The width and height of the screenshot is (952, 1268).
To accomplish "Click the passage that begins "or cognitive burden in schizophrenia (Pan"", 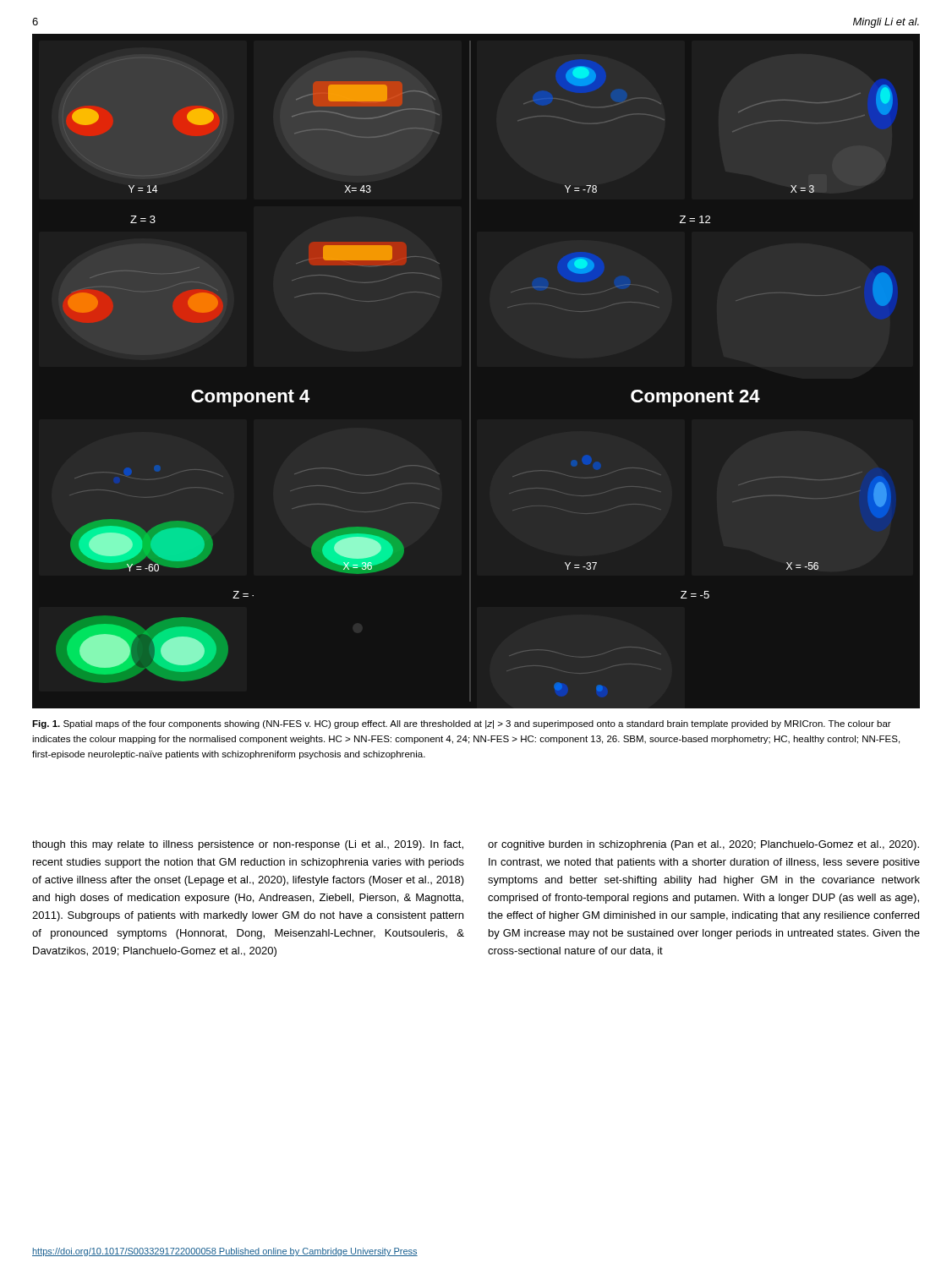I will click(704, 897).
